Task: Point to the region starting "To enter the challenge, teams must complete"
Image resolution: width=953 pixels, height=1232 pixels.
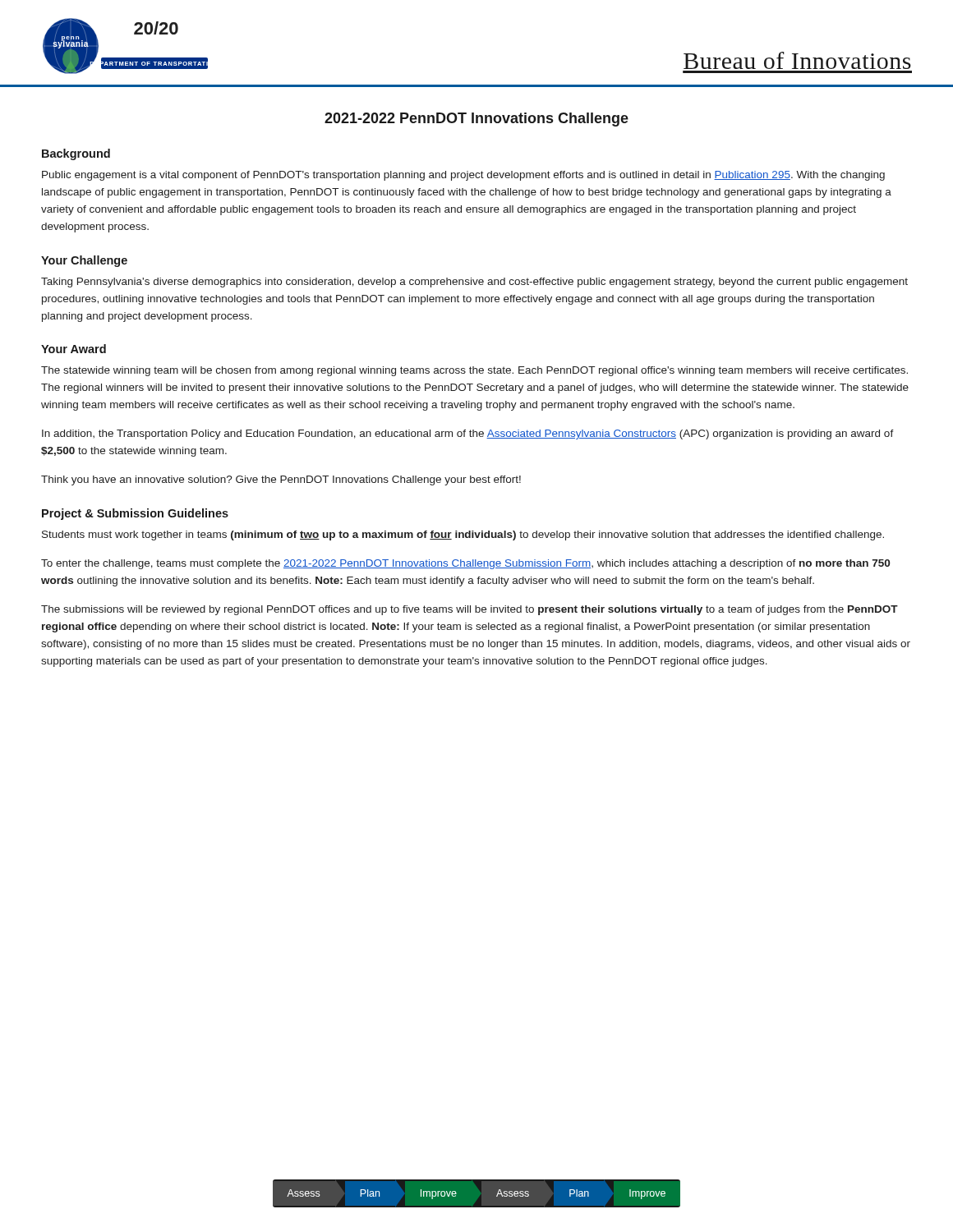Action: 466,572
